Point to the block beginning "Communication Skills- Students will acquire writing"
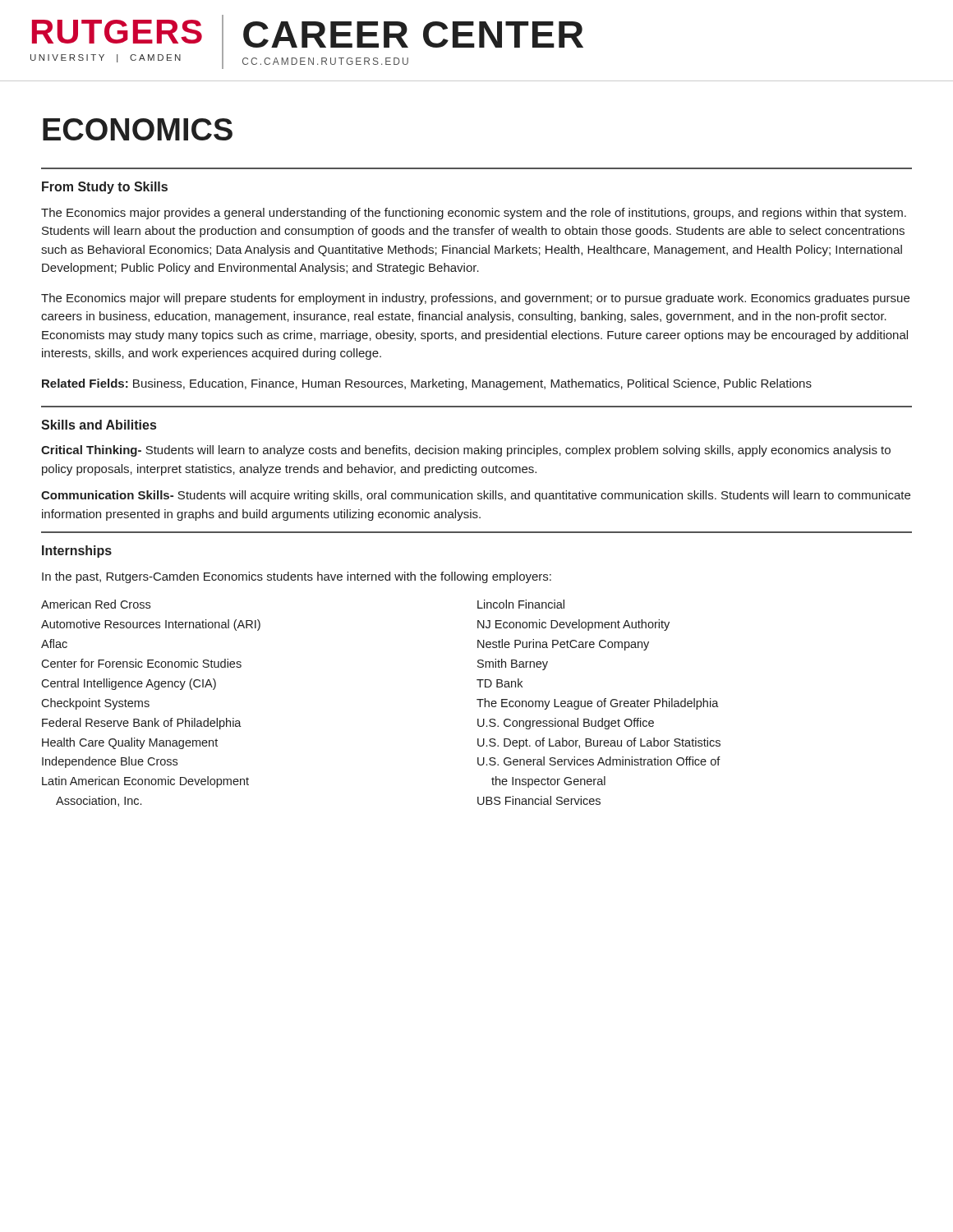The height and width of the screenshot is (1232, 953). point(476,504)
